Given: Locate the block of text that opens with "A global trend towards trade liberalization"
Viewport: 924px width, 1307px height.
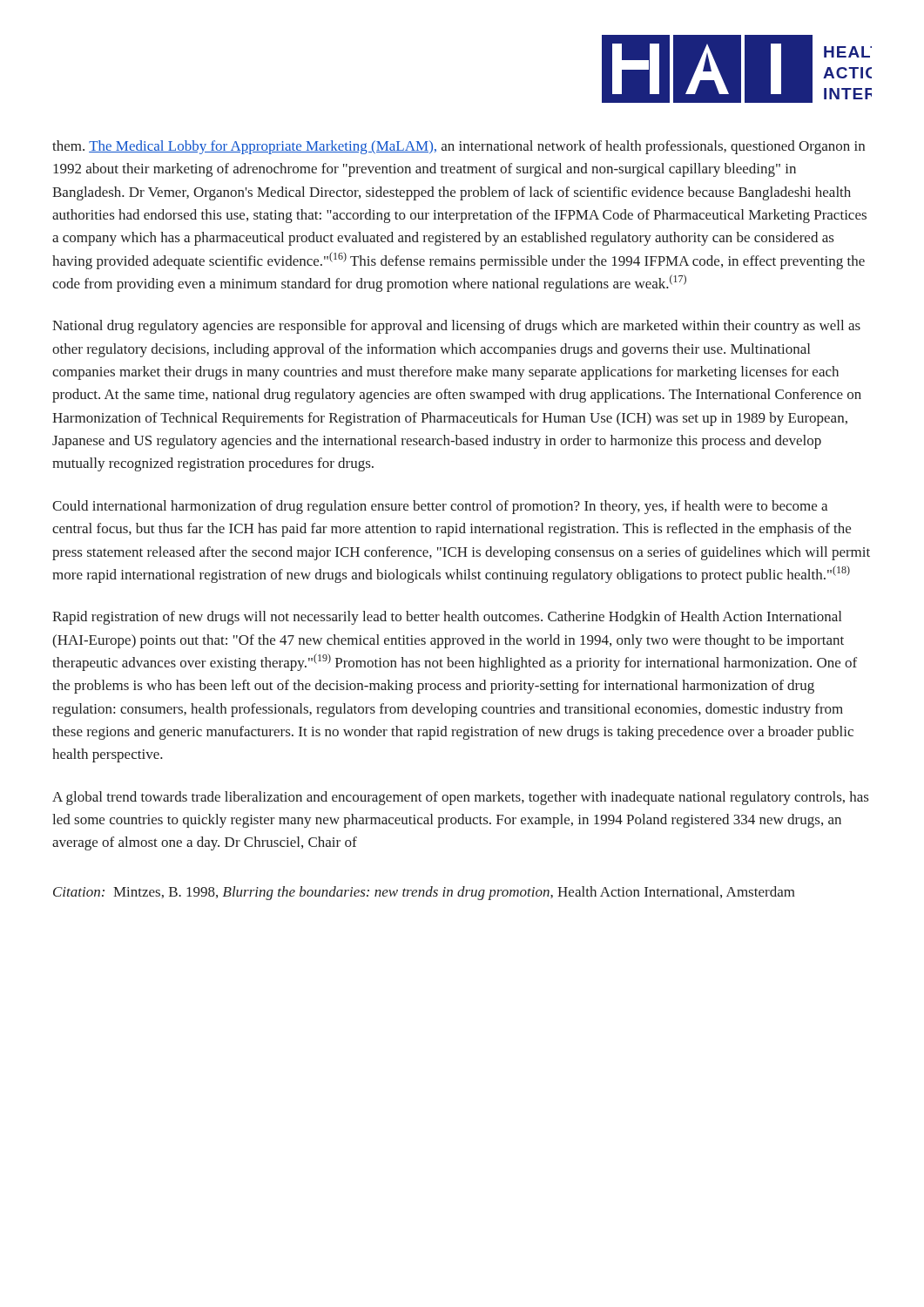Looking at the screenshot, I should [x=461, y=819].
